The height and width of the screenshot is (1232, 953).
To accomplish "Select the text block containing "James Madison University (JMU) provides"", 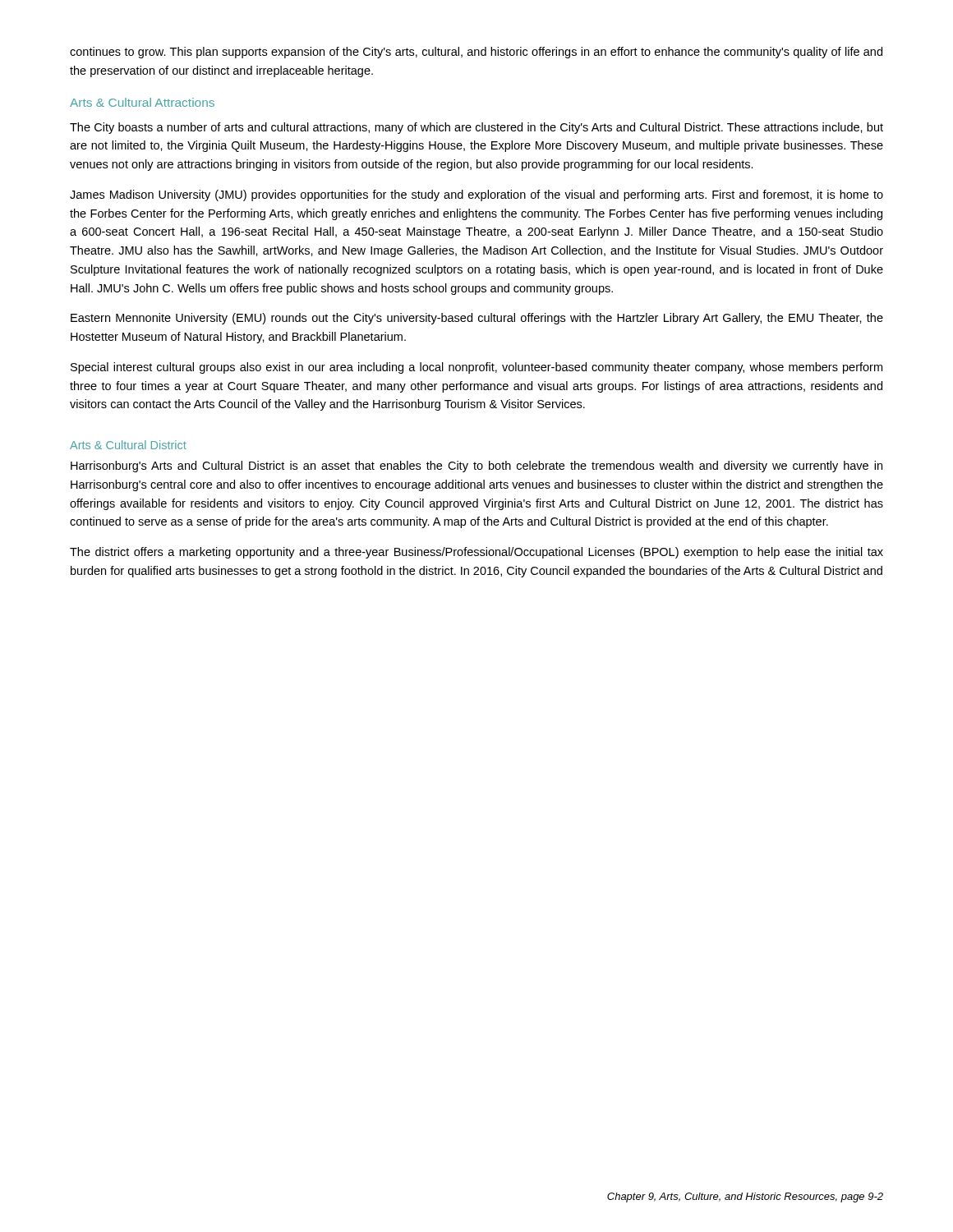I will tap(476, 241).
